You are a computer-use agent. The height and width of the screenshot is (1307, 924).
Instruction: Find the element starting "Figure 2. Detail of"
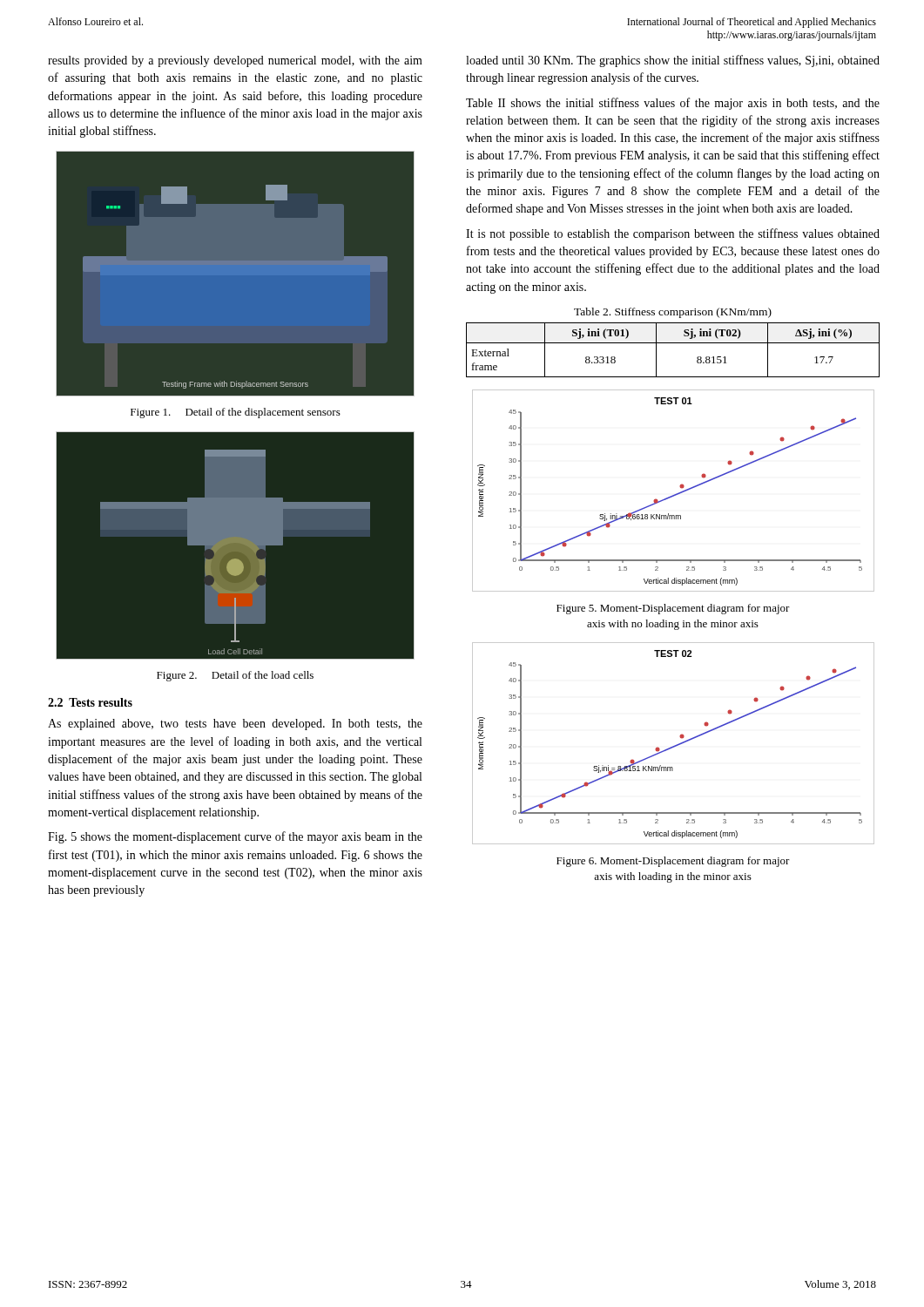[235, 675]
